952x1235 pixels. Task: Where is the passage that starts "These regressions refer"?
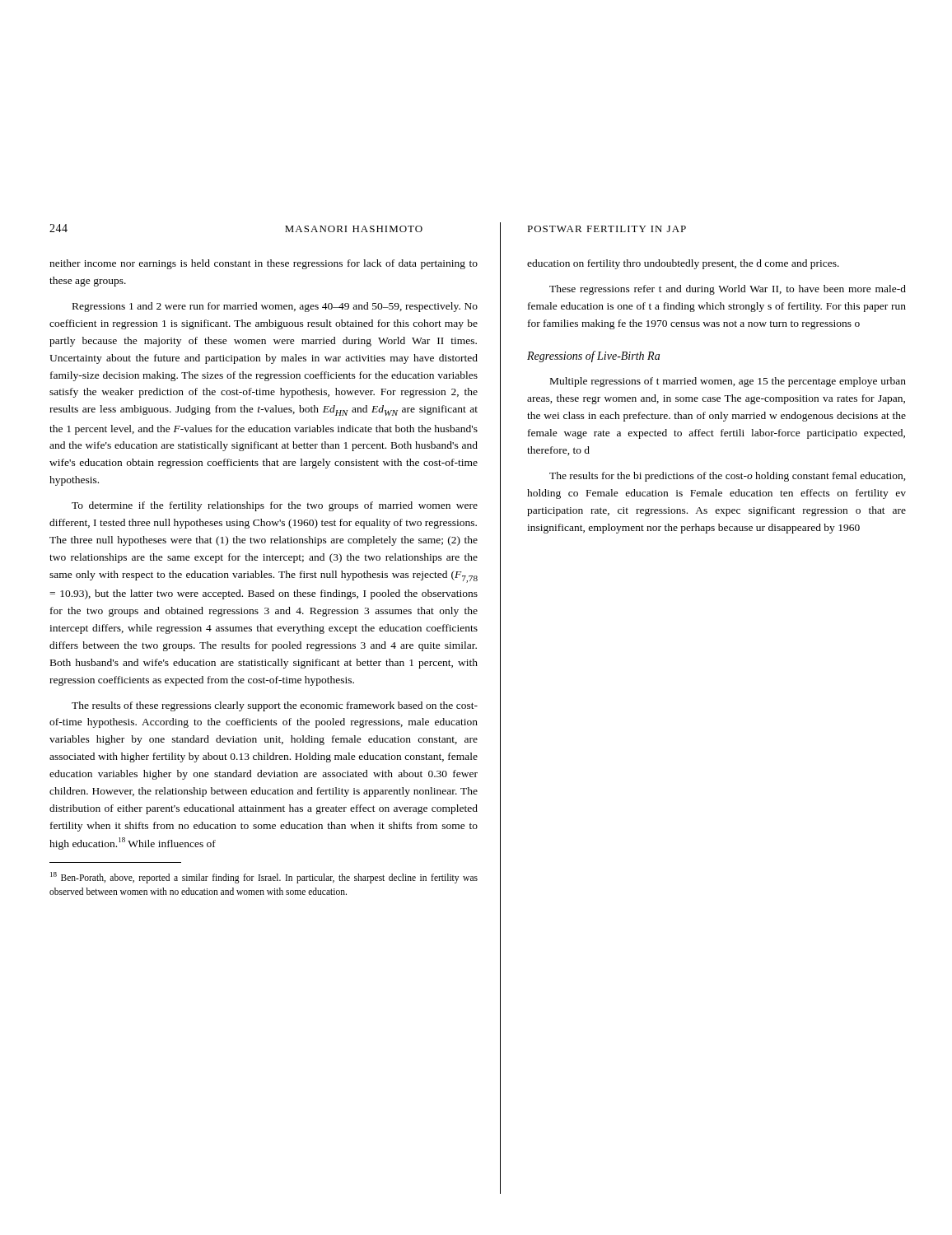tap(716, 307)
